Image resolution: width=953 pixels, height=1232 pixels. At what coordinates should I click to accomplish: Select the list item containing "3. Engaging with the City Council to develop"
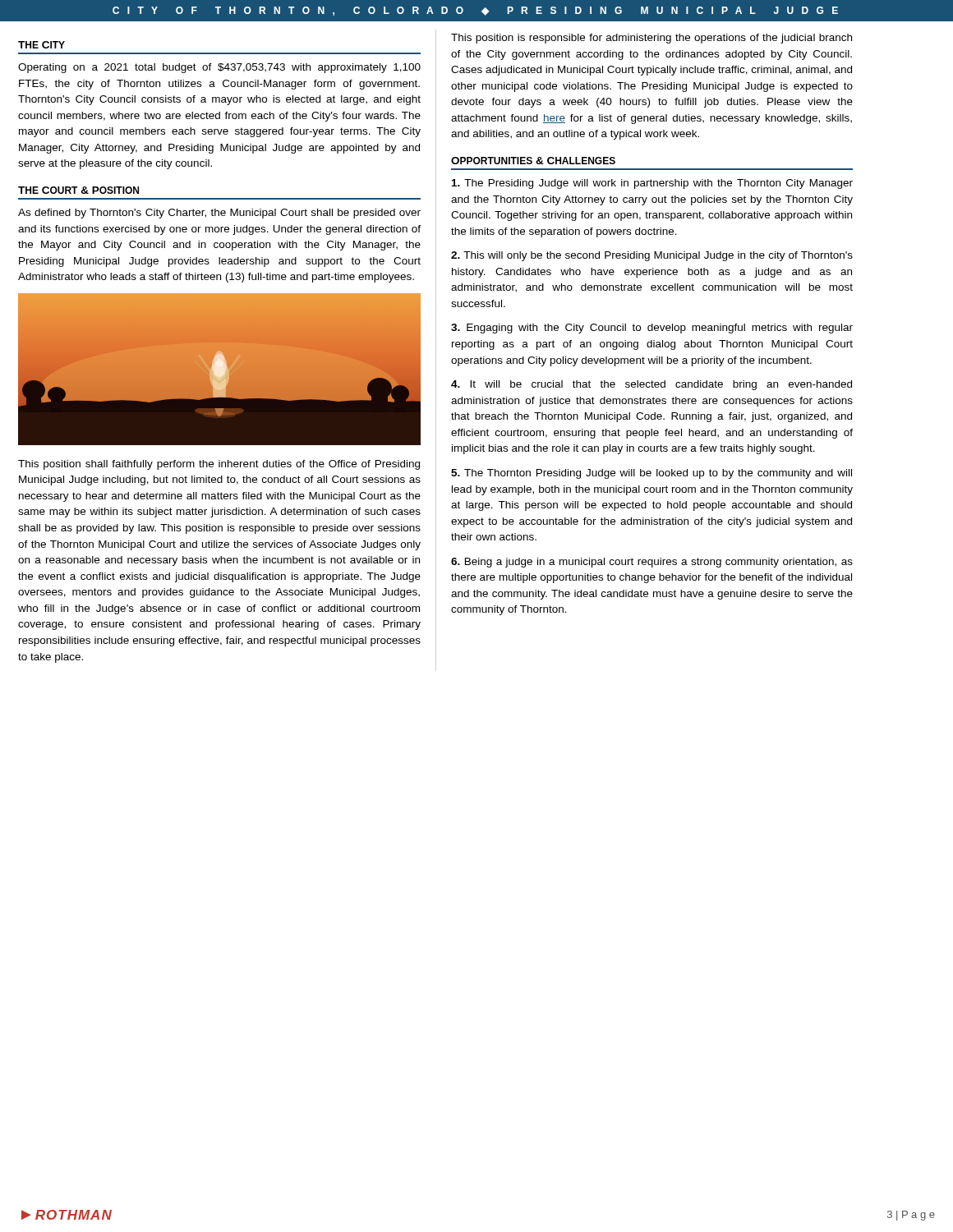pyautogui.click(x=652, y=344)
